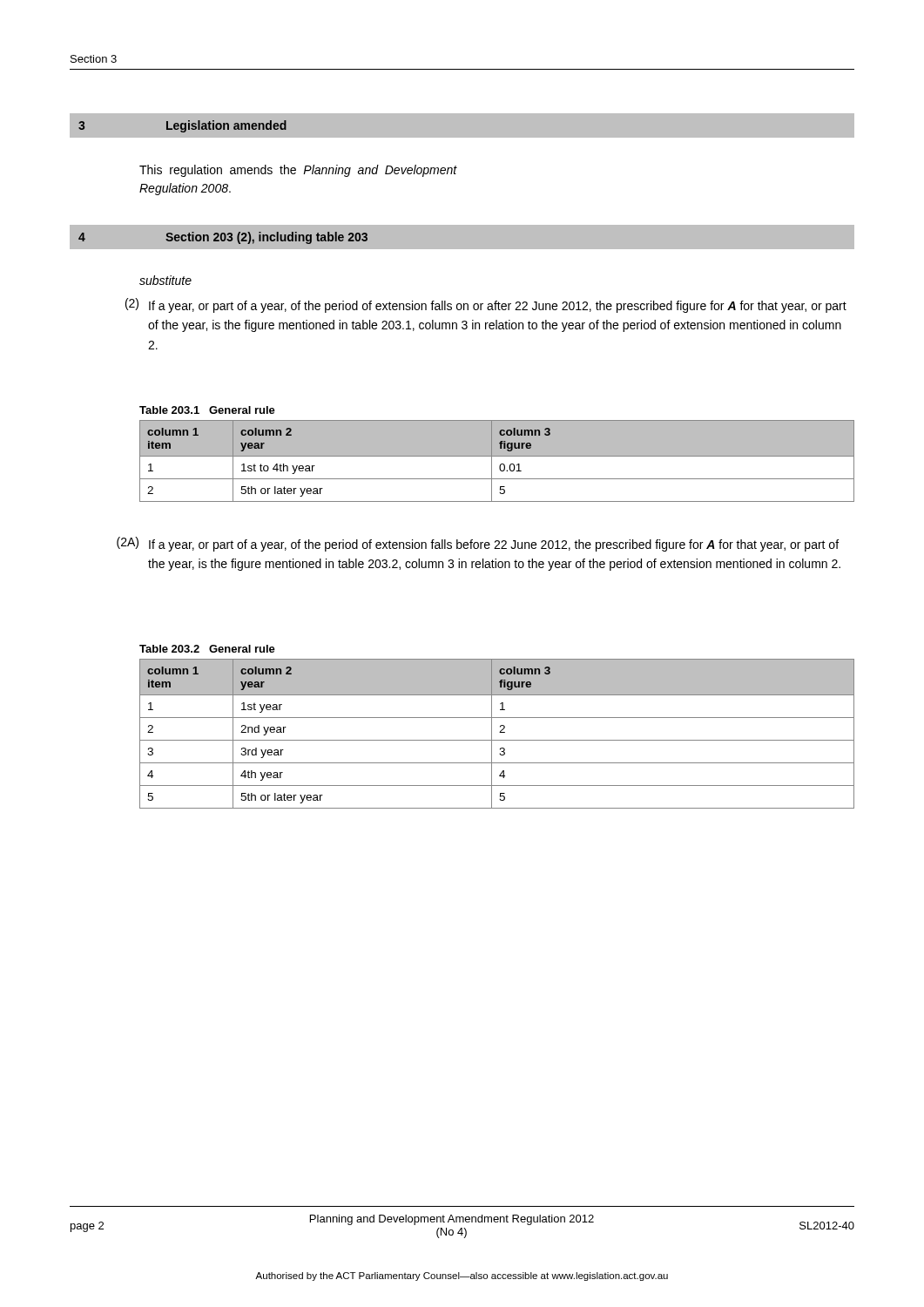Navigate to the region starting "Table 203.2 General rule"

tap(497, 649)
